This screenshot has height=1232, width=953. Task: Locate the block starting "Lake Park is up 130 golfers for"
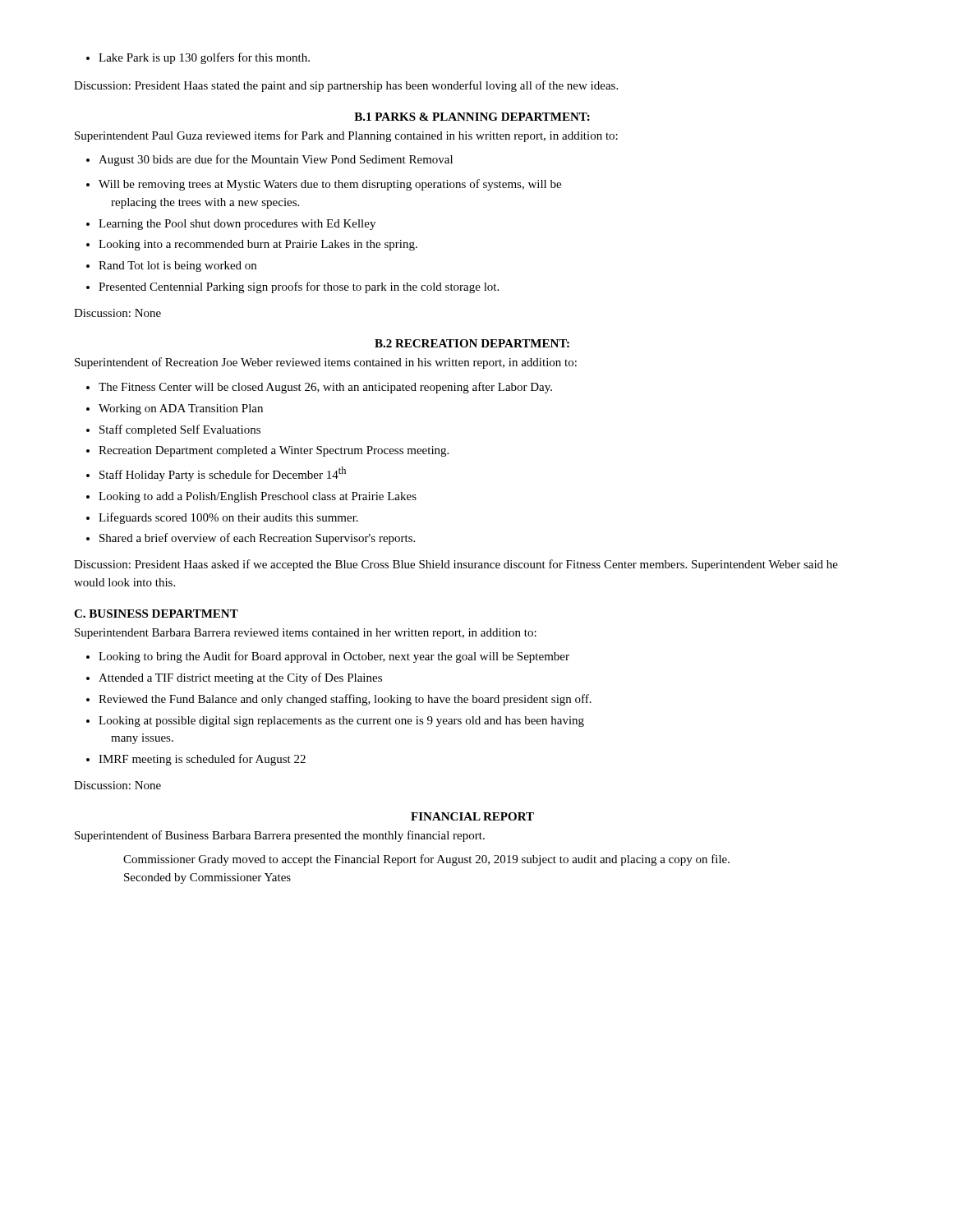pyautogui.click(x=198, y=58)
